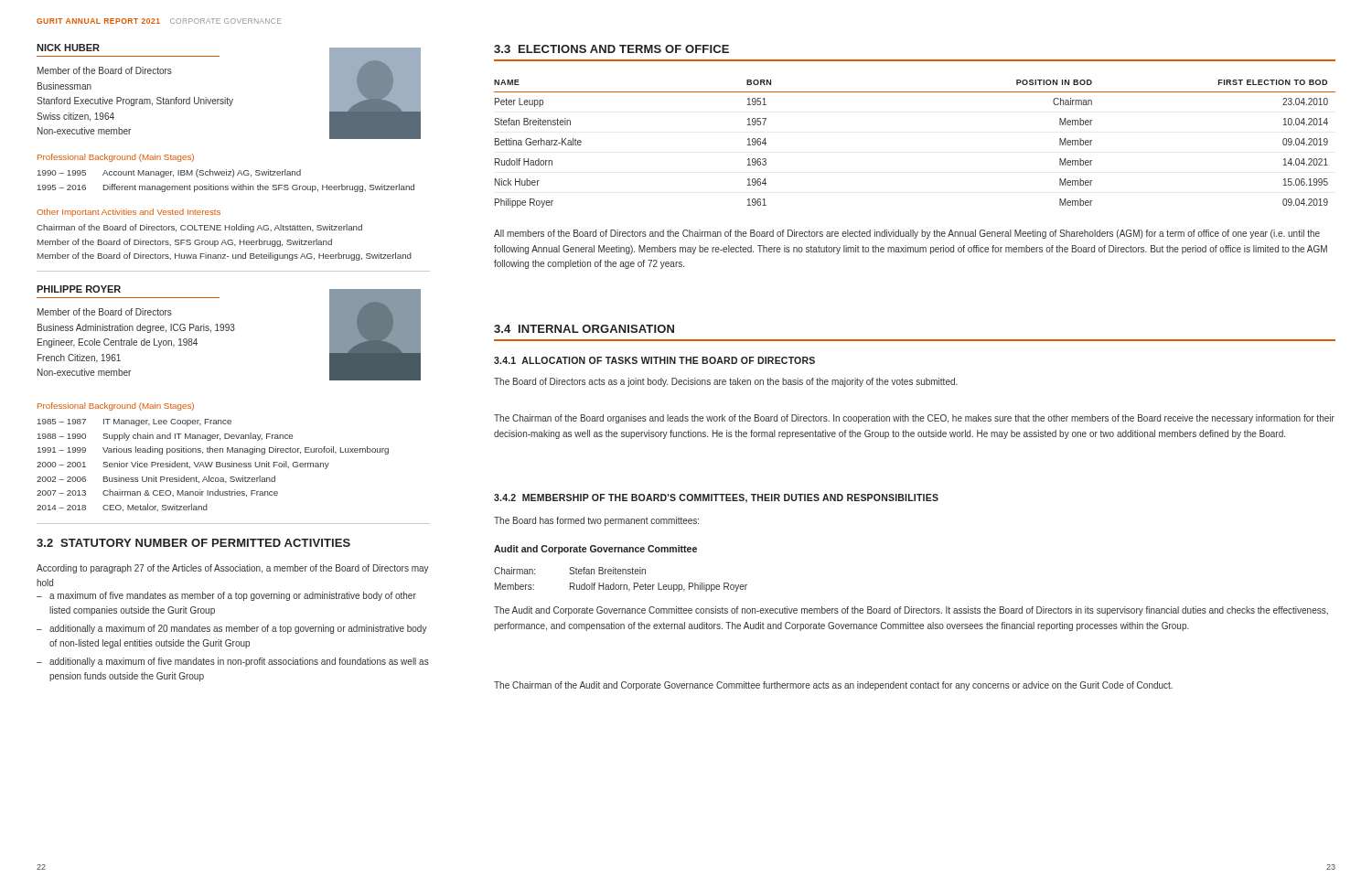Select the passage starting "3.2 STATUTORY NUMBER OF PERMITTED"
The height and width of the screenshot is (888, 1372).
pyautogui.click(x=194, y=543)
